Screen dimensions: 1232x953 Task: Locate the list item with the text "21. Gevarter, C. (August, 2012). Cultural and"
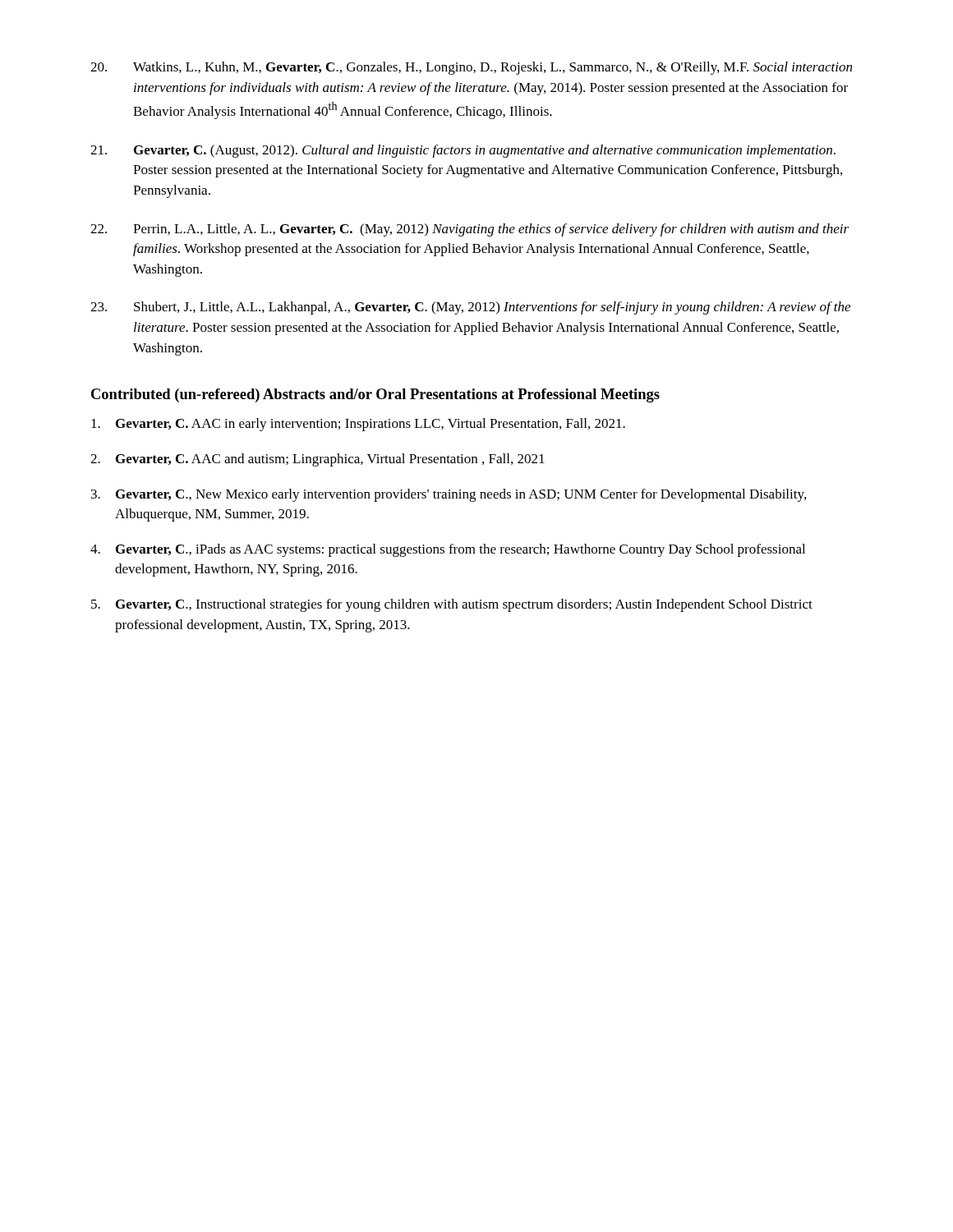coord(472,170)
